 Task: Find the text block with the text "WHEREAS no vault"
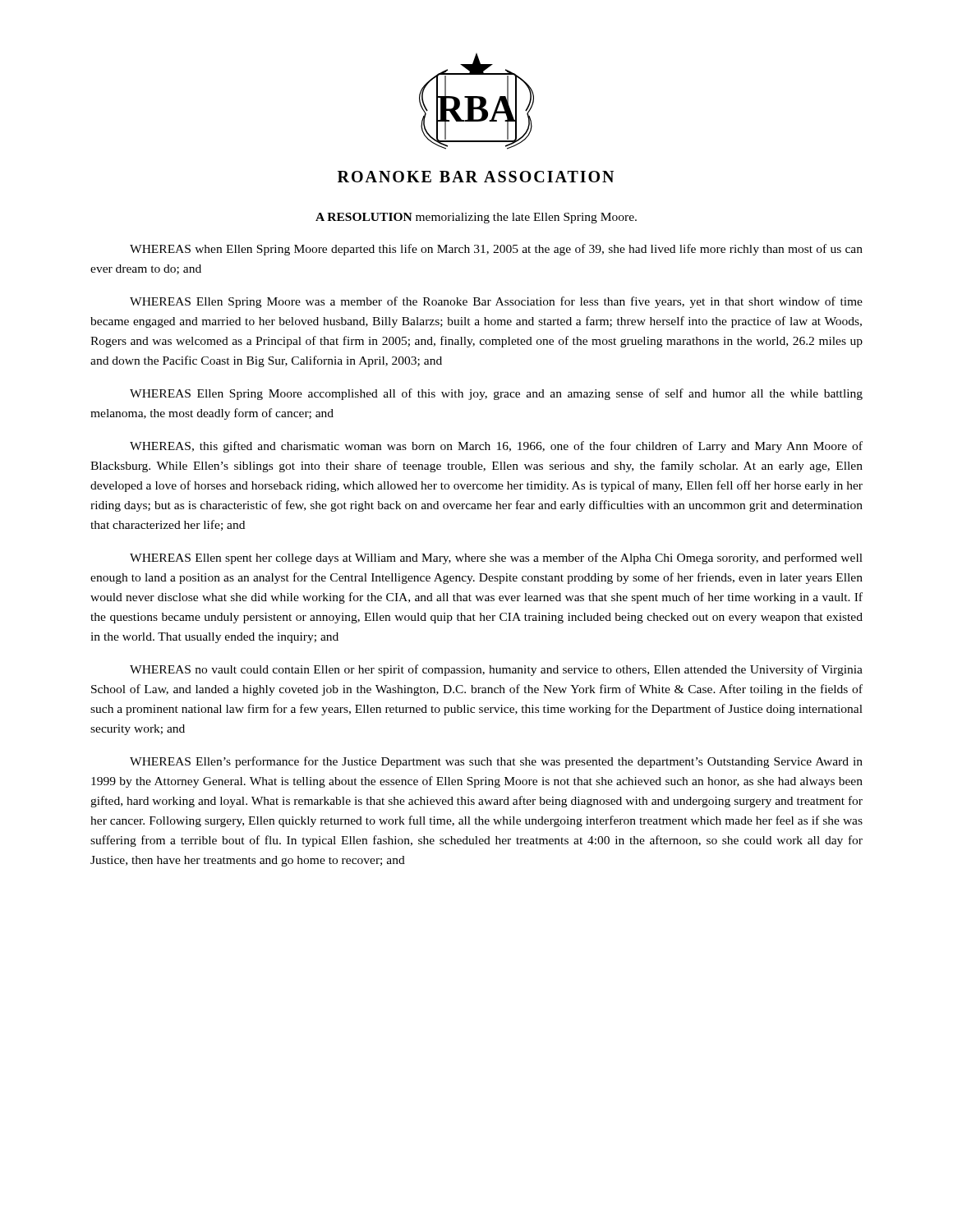coord(476,699)
